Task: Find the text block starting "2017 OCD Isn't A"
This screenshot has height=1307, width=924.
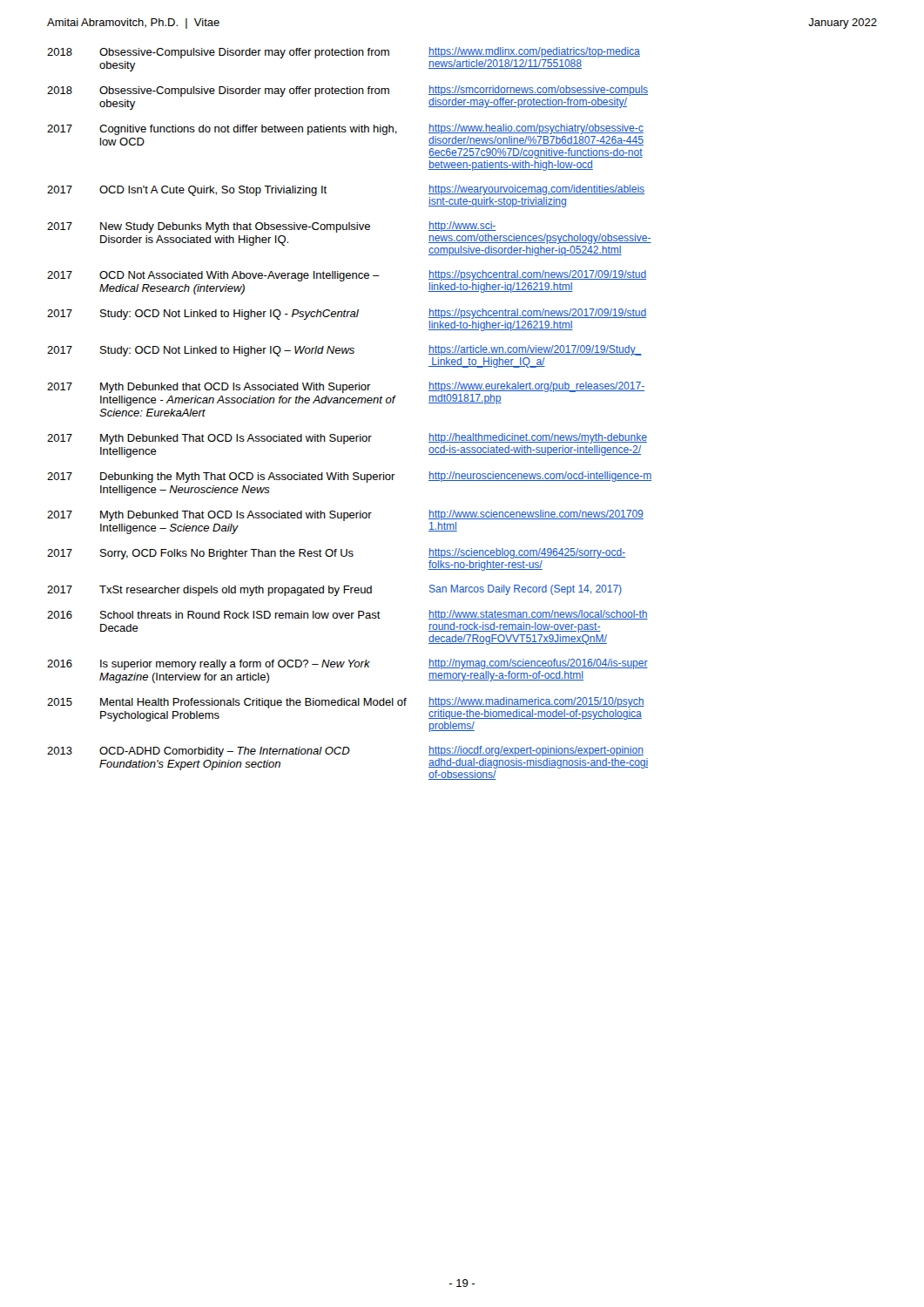Action: 465,195
